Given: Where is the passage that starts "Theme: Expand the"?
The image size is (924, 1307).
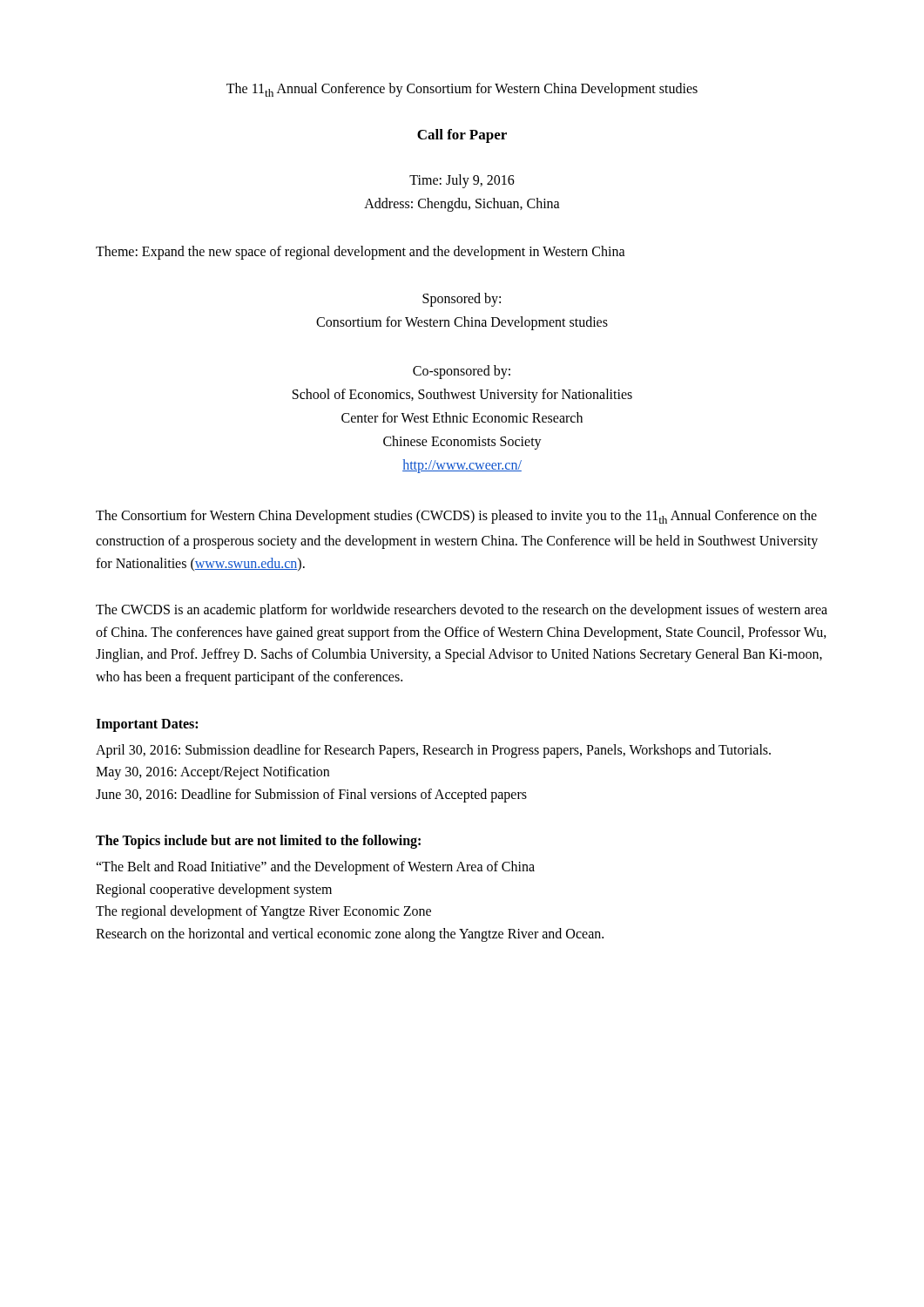Looking at the screenshot, I should tap(360, 251).
